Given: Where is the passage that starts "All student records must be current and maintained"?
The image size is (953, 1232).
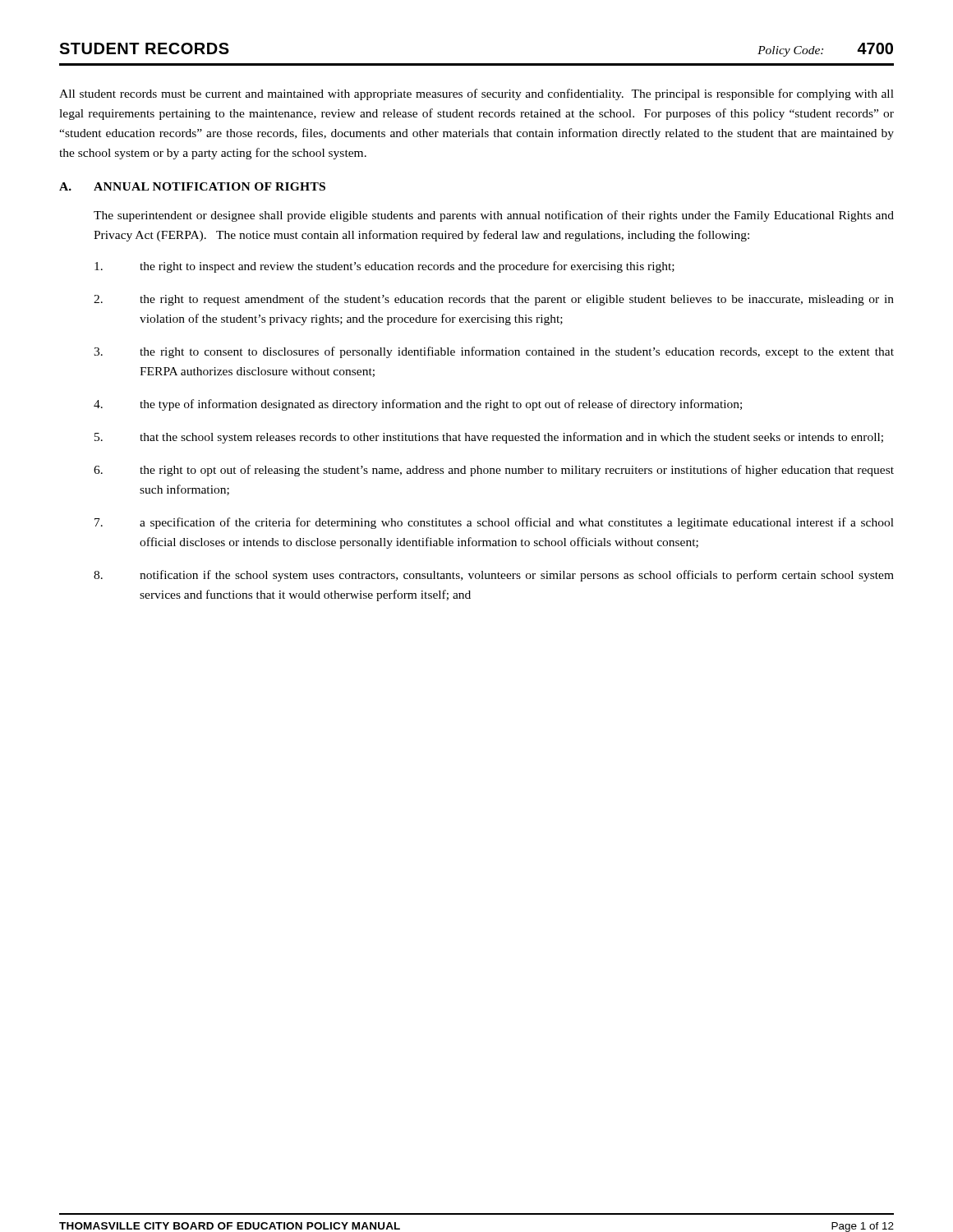Looking at the screenshot, I should coord(476,123).
